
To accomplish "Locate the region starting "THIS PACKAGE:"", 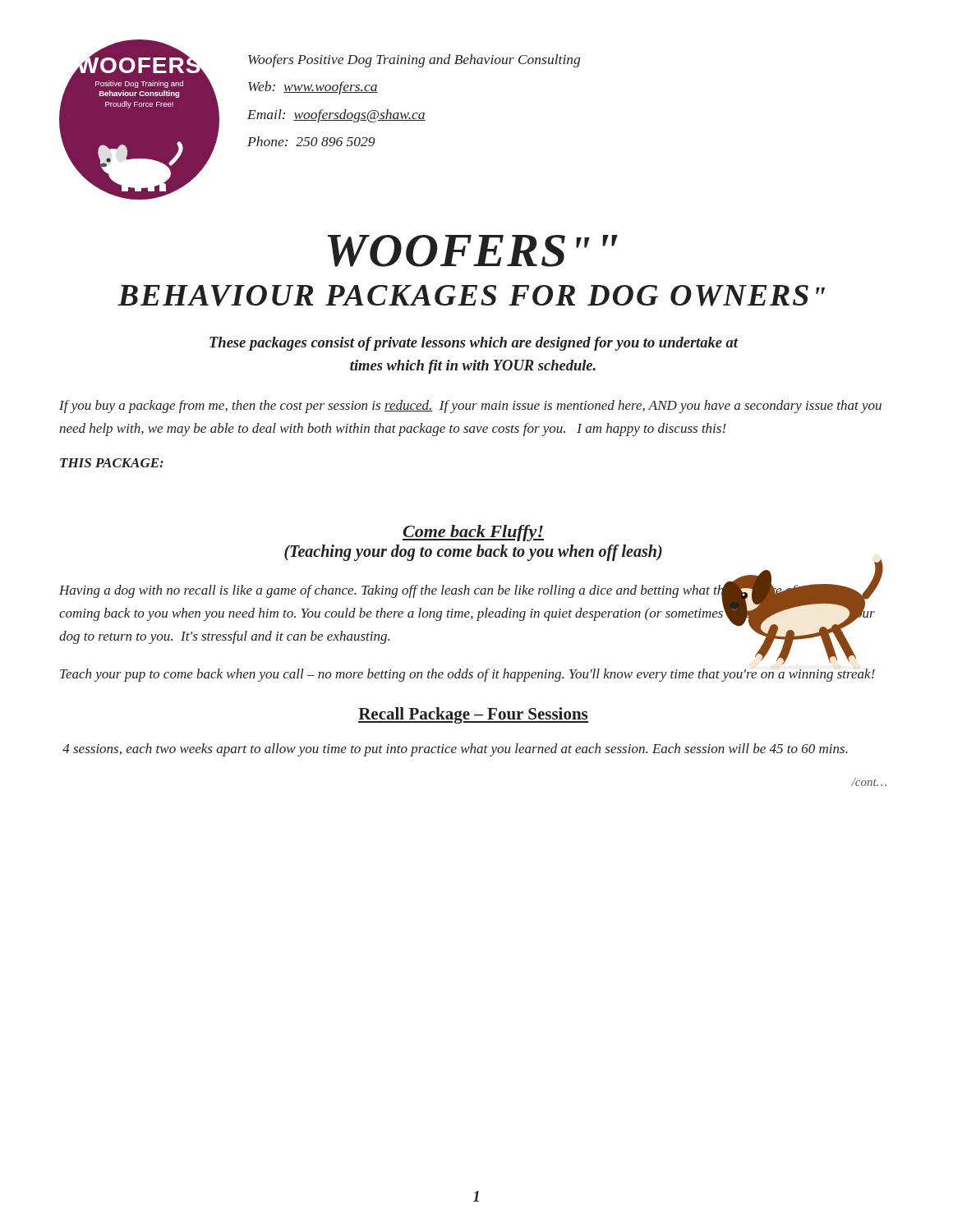I will pos(112,463).
